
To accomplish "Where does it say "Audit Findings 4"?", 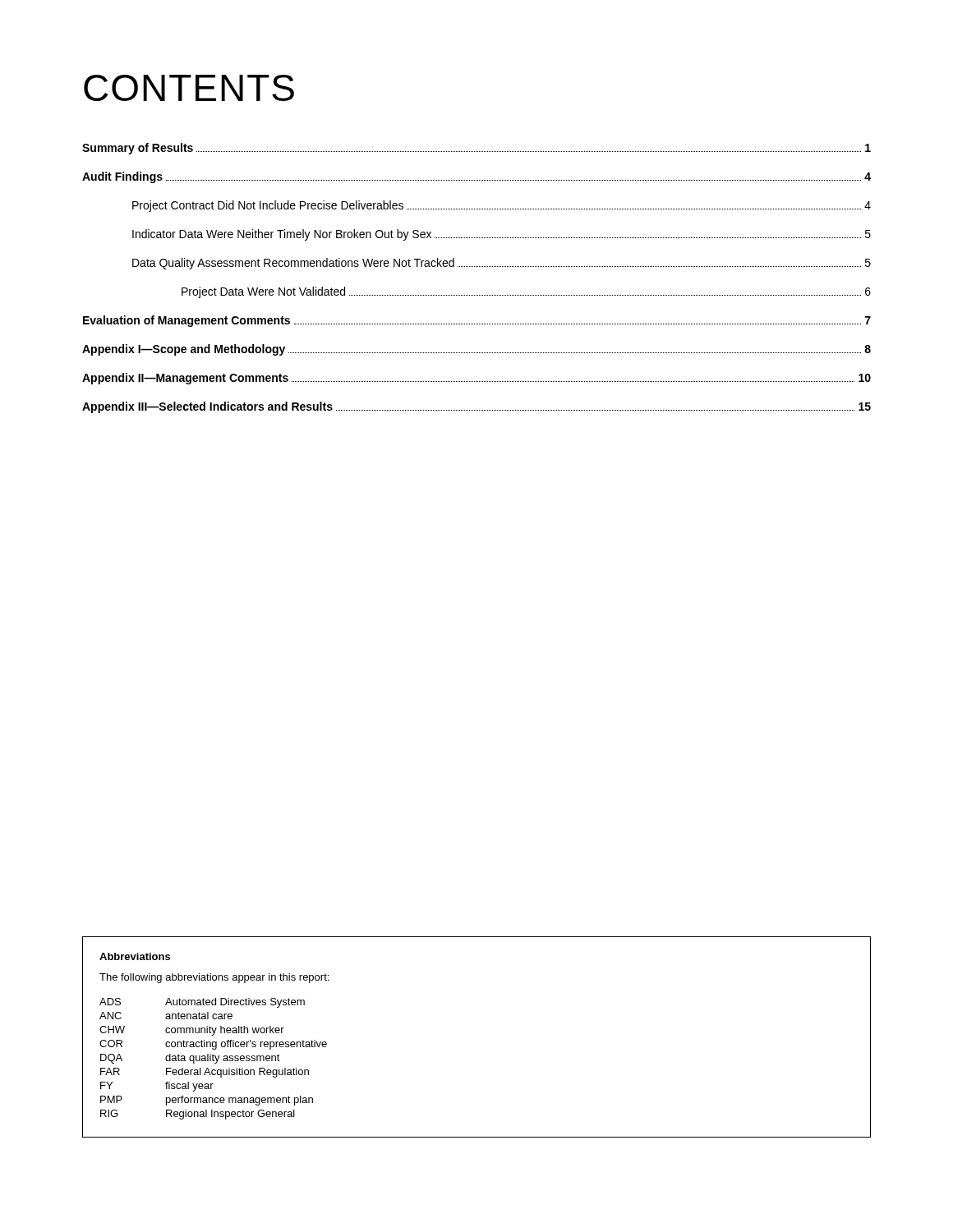I will click(476, 177).
